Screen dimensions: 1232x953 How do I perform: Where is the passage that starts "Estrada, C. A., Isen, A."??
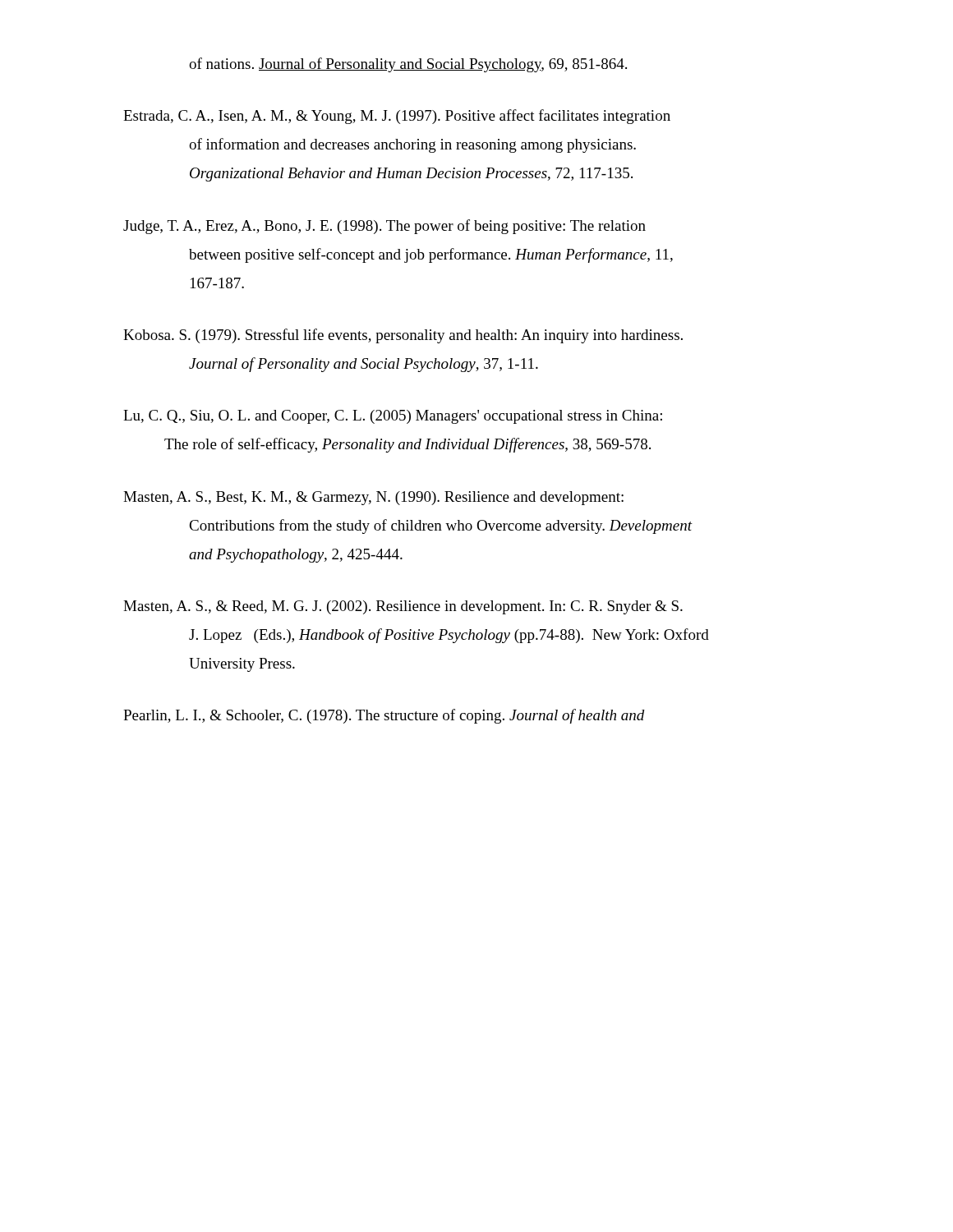click(x=489, y=144)
